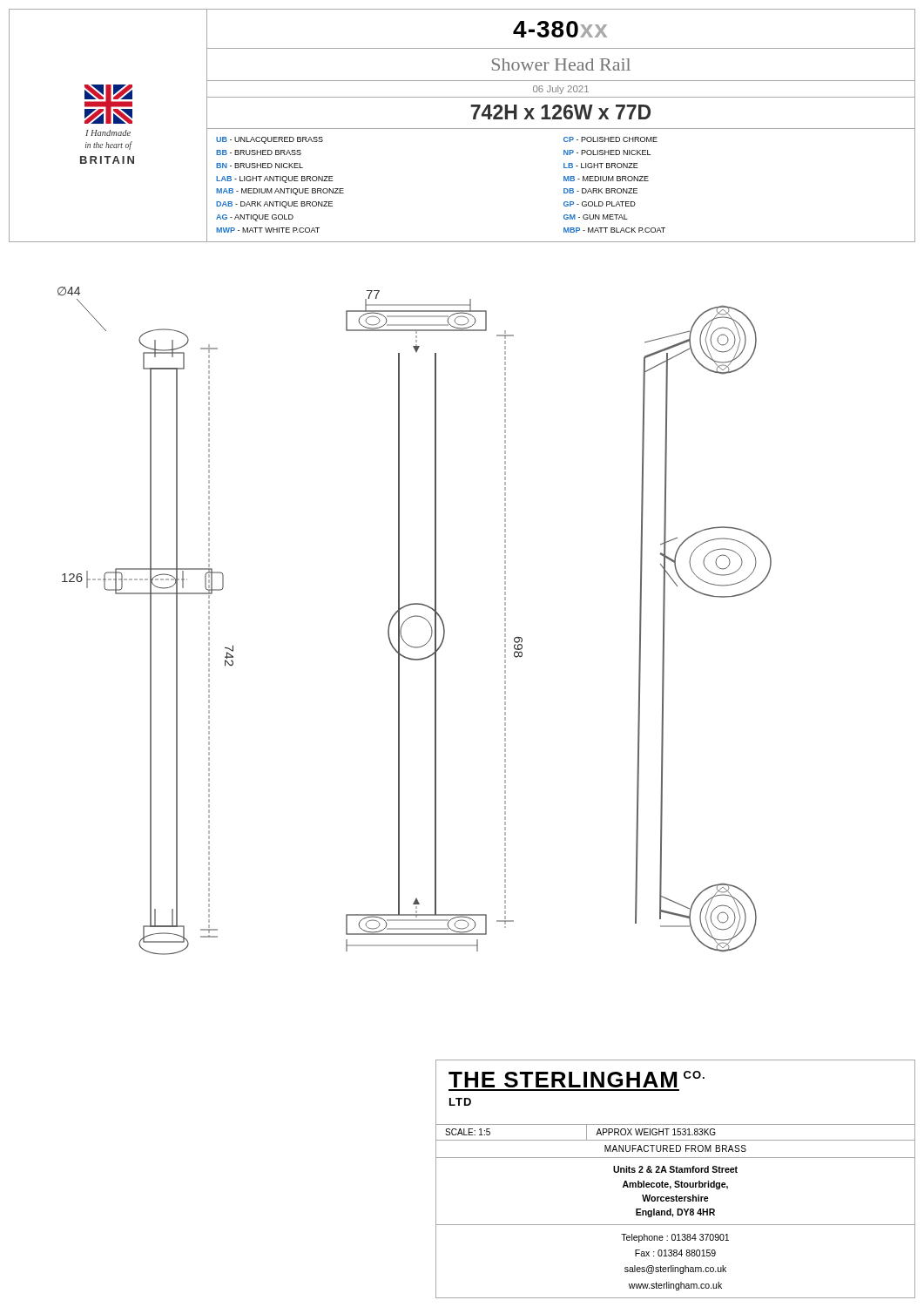The height and width of the screenshot is (1307, 924).
Task: Navigate to the block starting "THE STERLINGHAM CO.LTD"
Action: (577, 1088)
